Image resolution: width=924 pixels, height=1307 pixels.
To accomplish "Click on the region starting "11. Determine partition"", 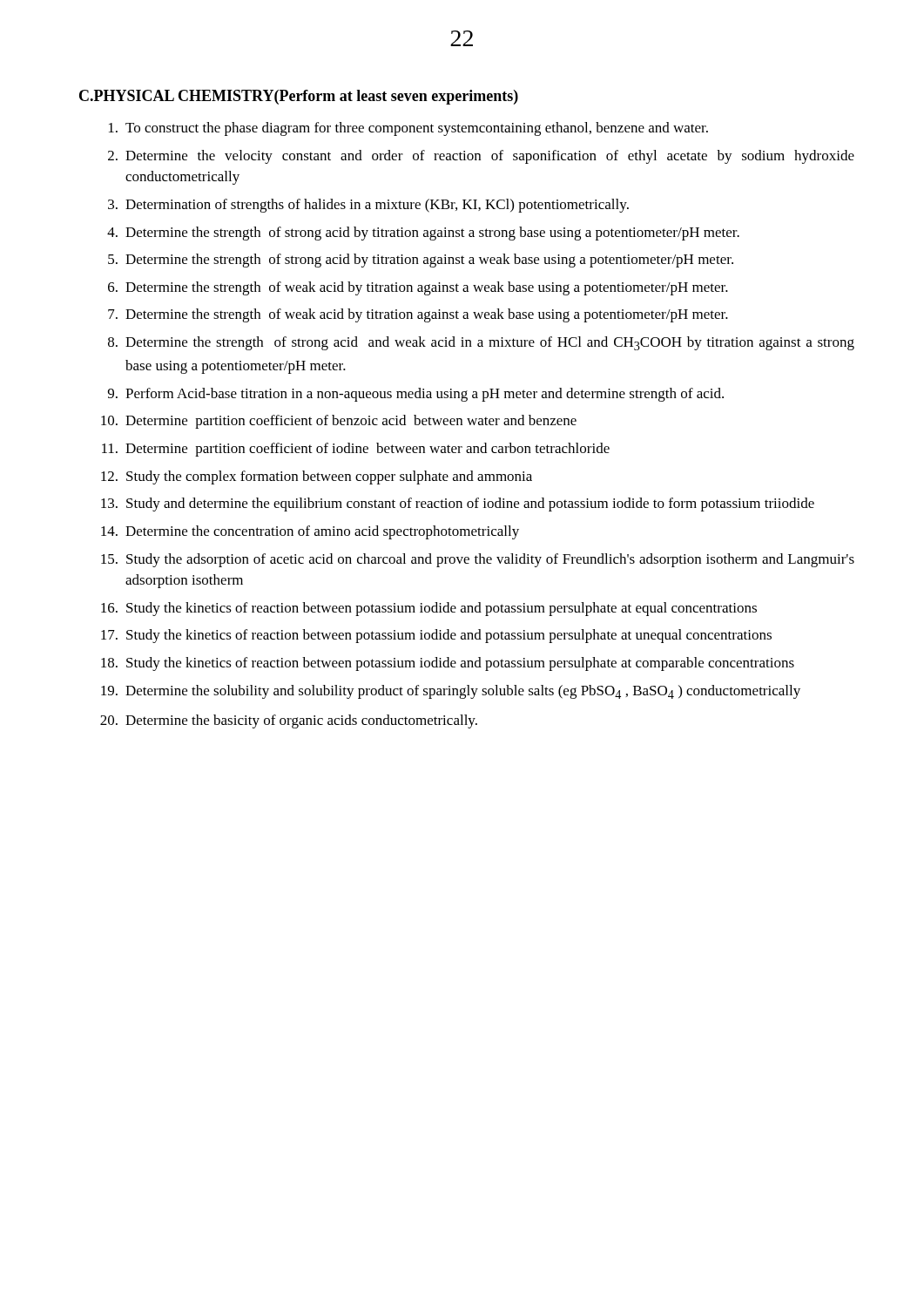I will coord(466,449).
